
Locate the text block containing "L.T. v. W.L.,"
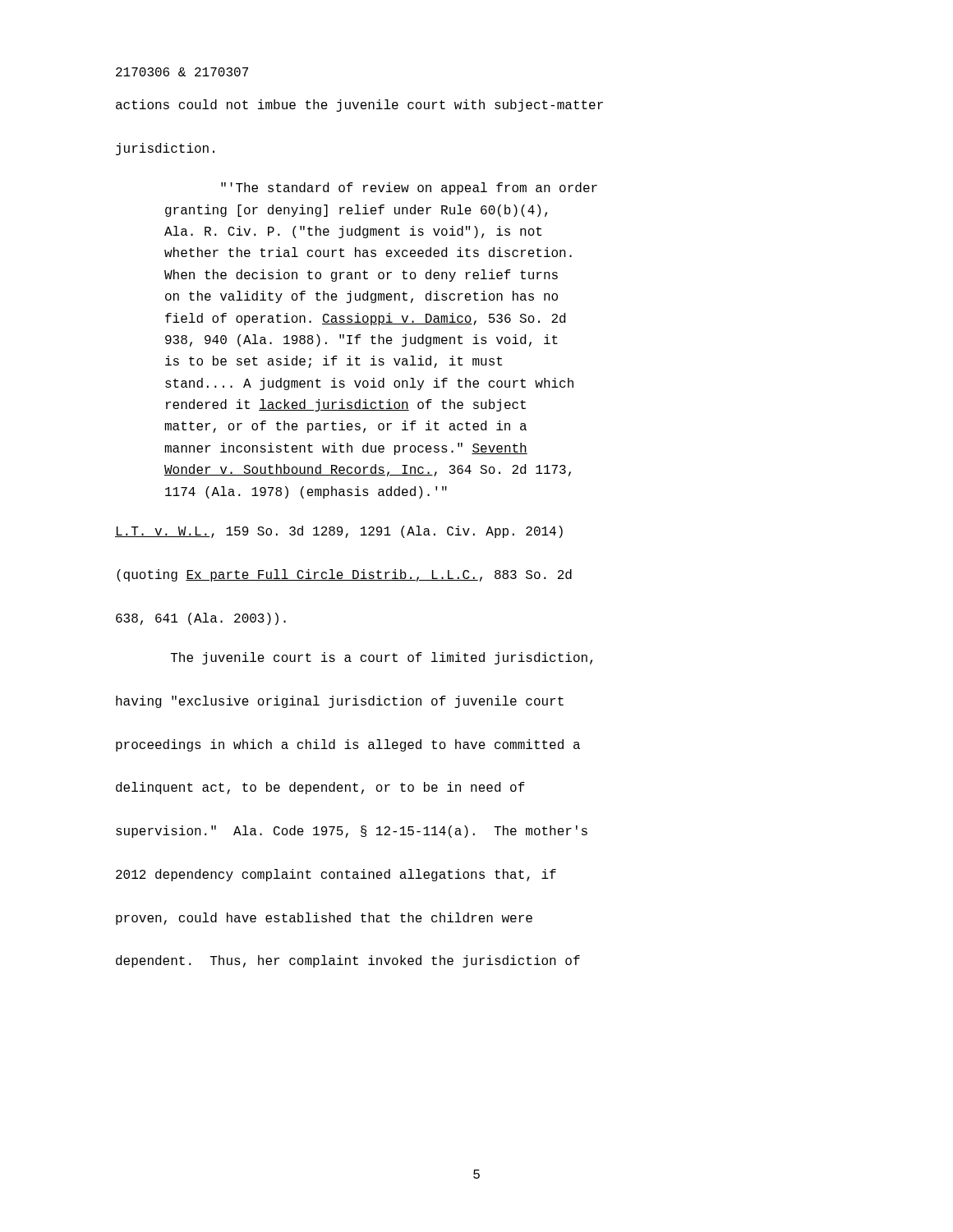coord(344,576)
